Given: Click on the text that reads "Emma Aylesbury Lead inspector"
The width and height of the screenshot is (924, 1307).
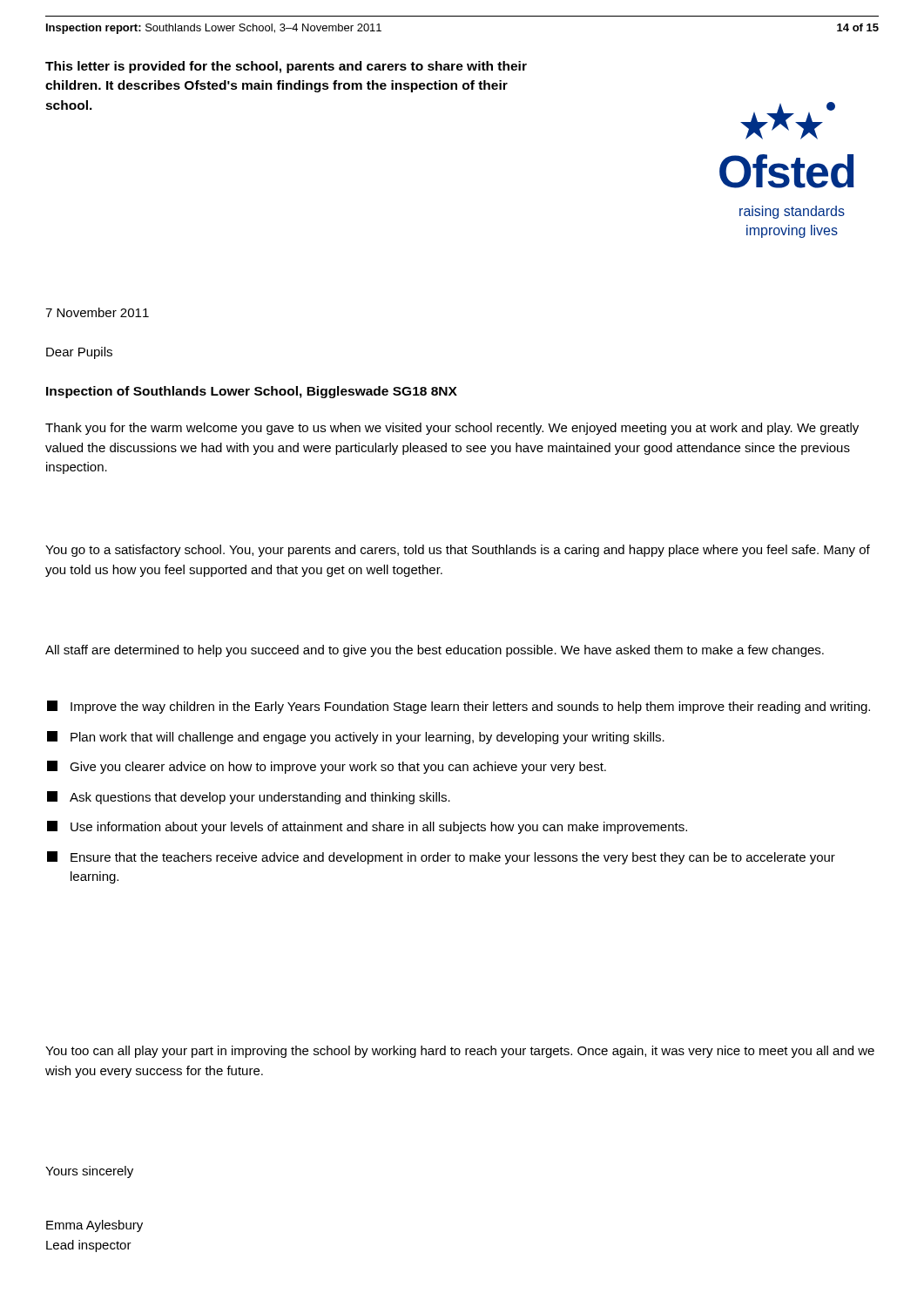Looking at the screenshot, I should click(x=94, y=1234).
